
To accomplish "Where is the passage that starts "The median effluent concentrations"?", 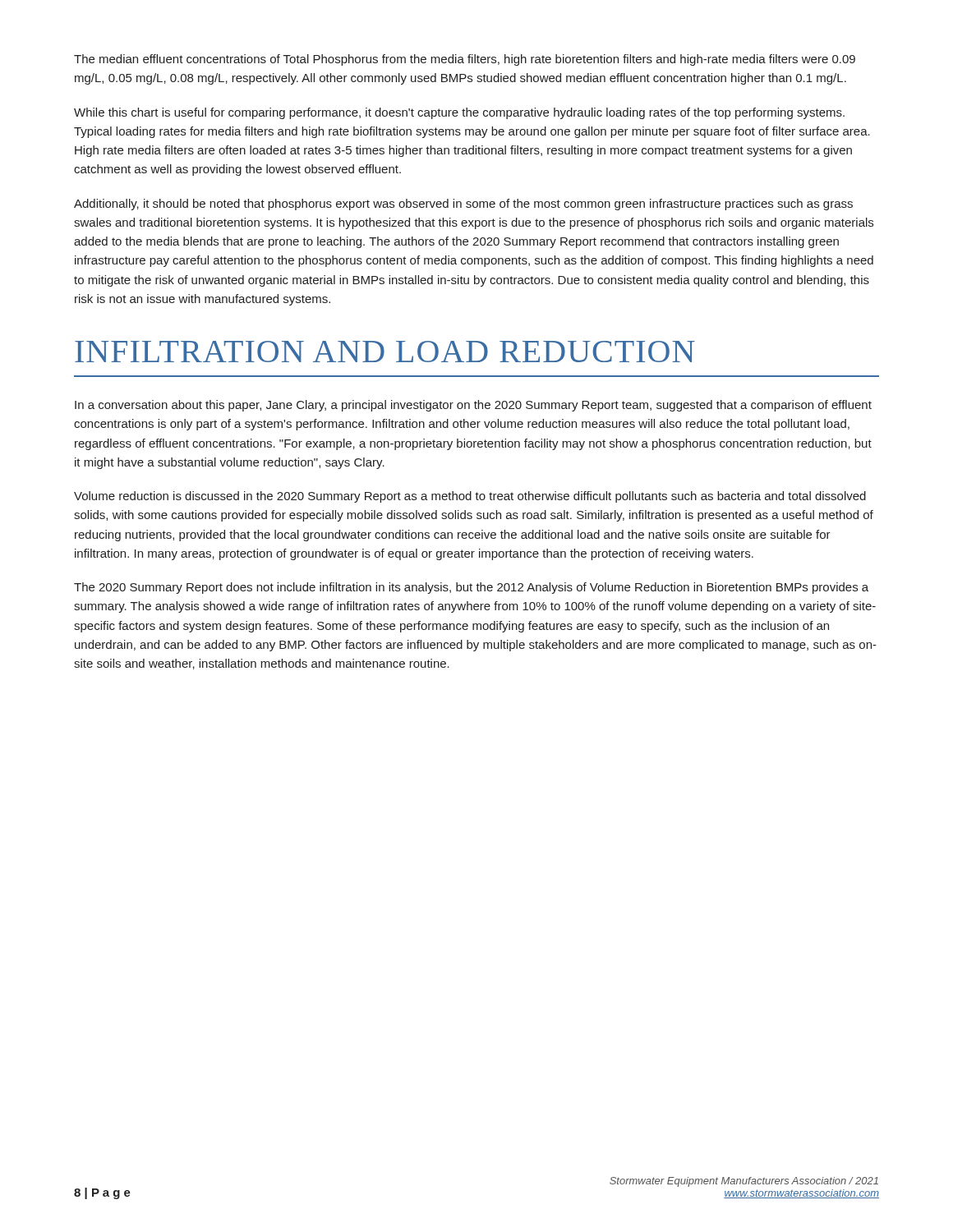I will click(x=465, y=68).
